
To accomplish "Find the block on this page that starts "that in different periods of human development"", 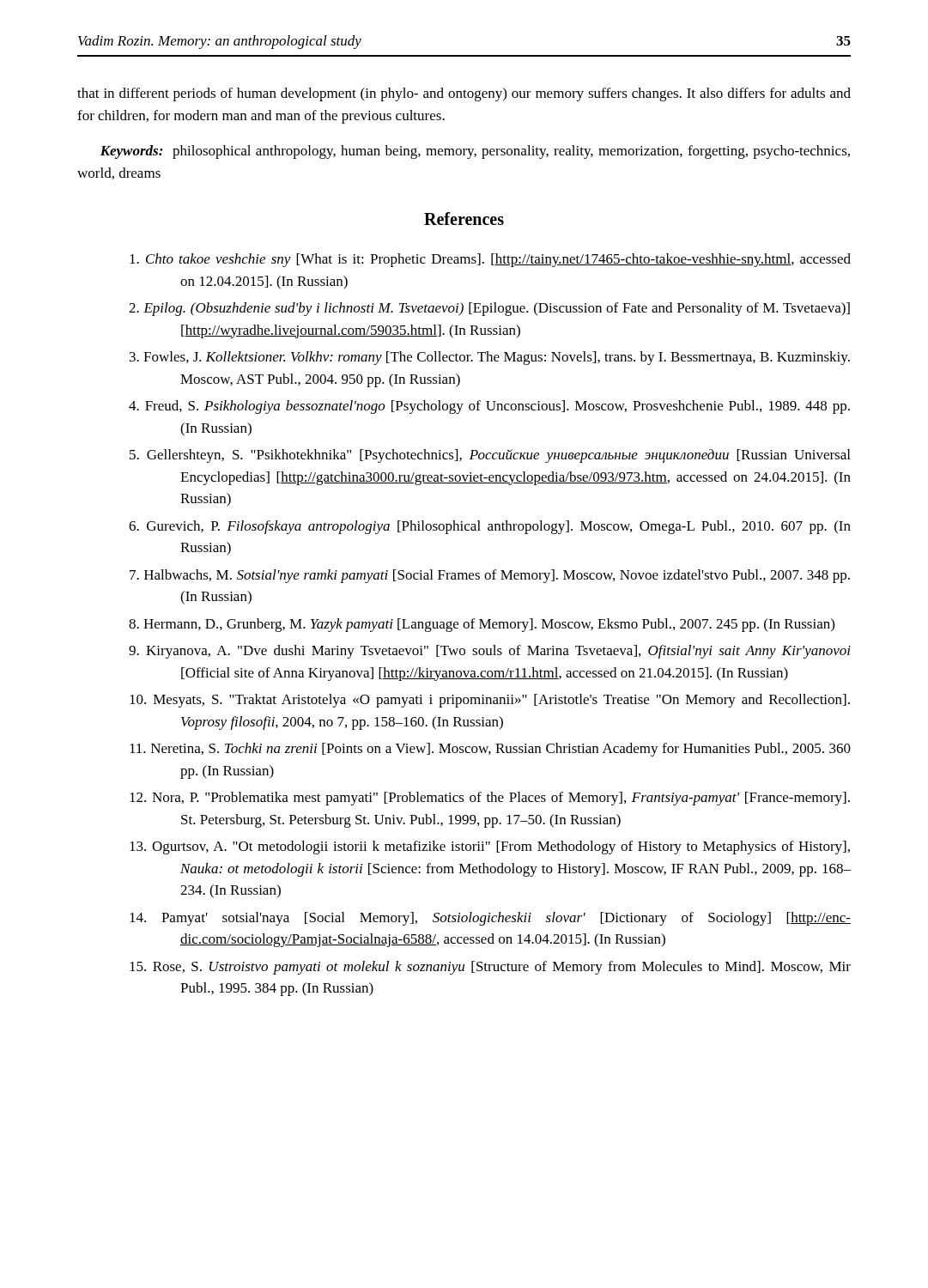I will tap(464, 104).
